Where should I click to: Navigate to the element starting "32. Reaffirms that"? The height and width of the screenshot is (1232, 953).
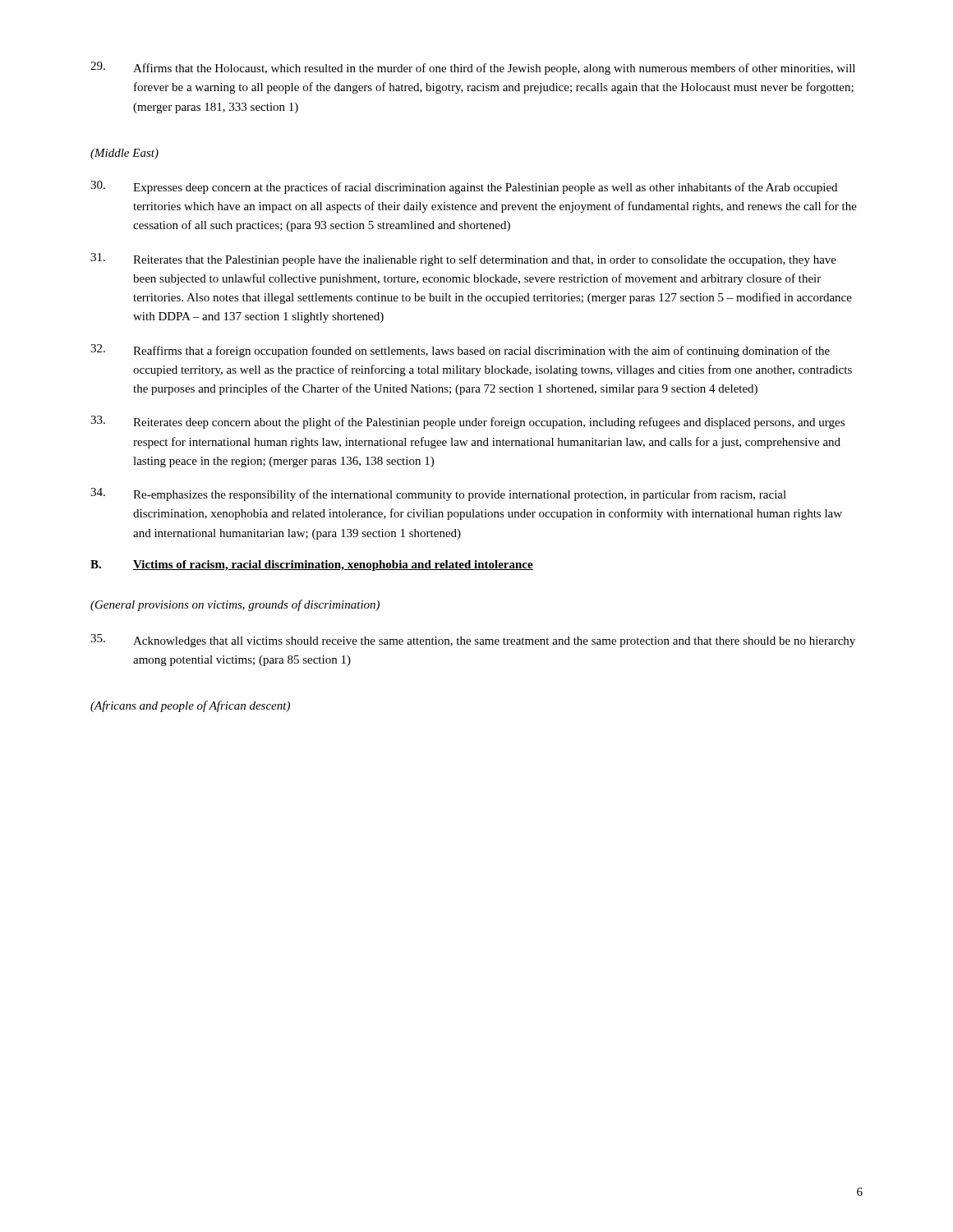click(476, 370)
